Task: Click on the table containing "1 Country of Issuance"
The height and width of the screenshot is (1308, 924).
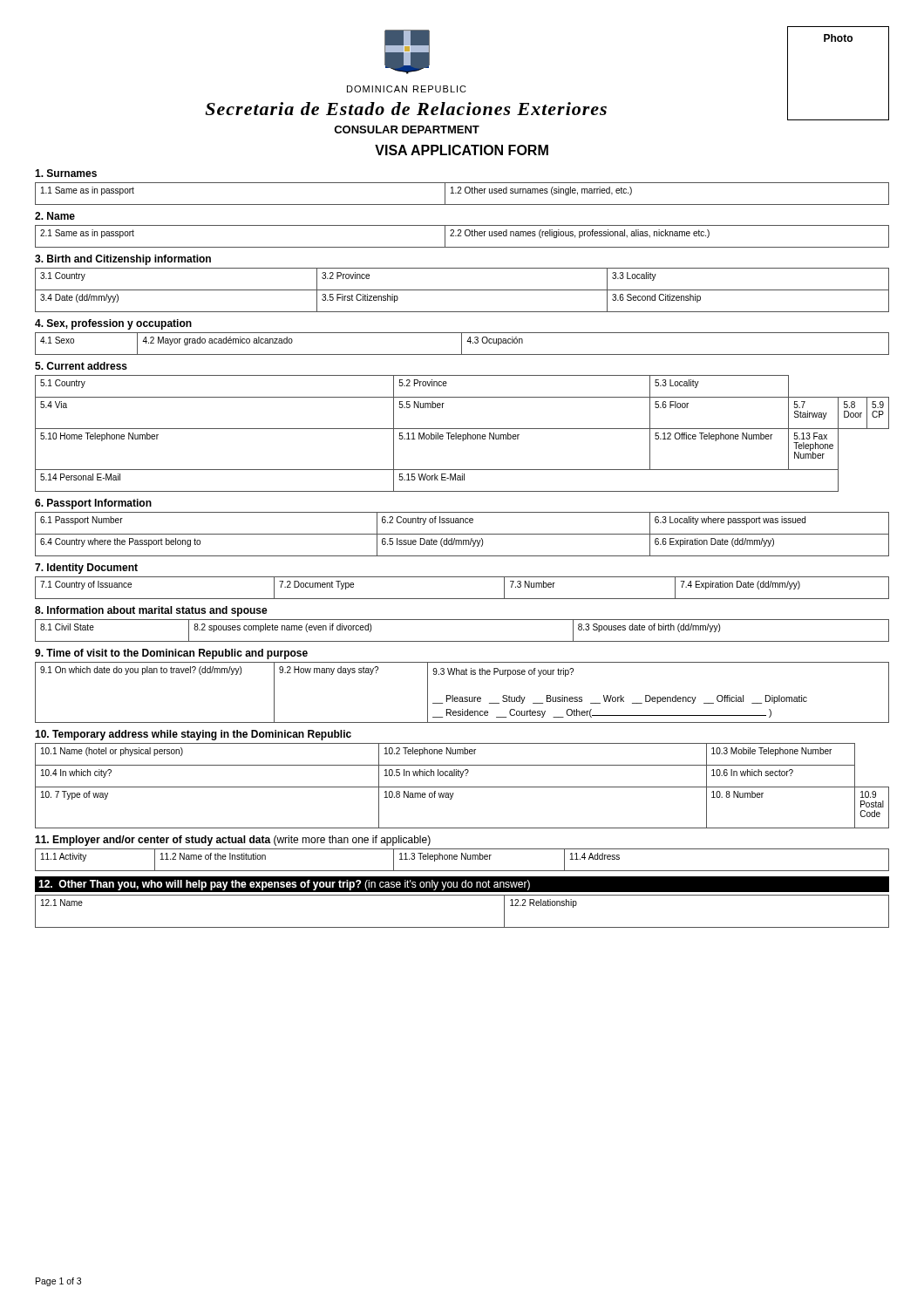Action: coord(462,588)
